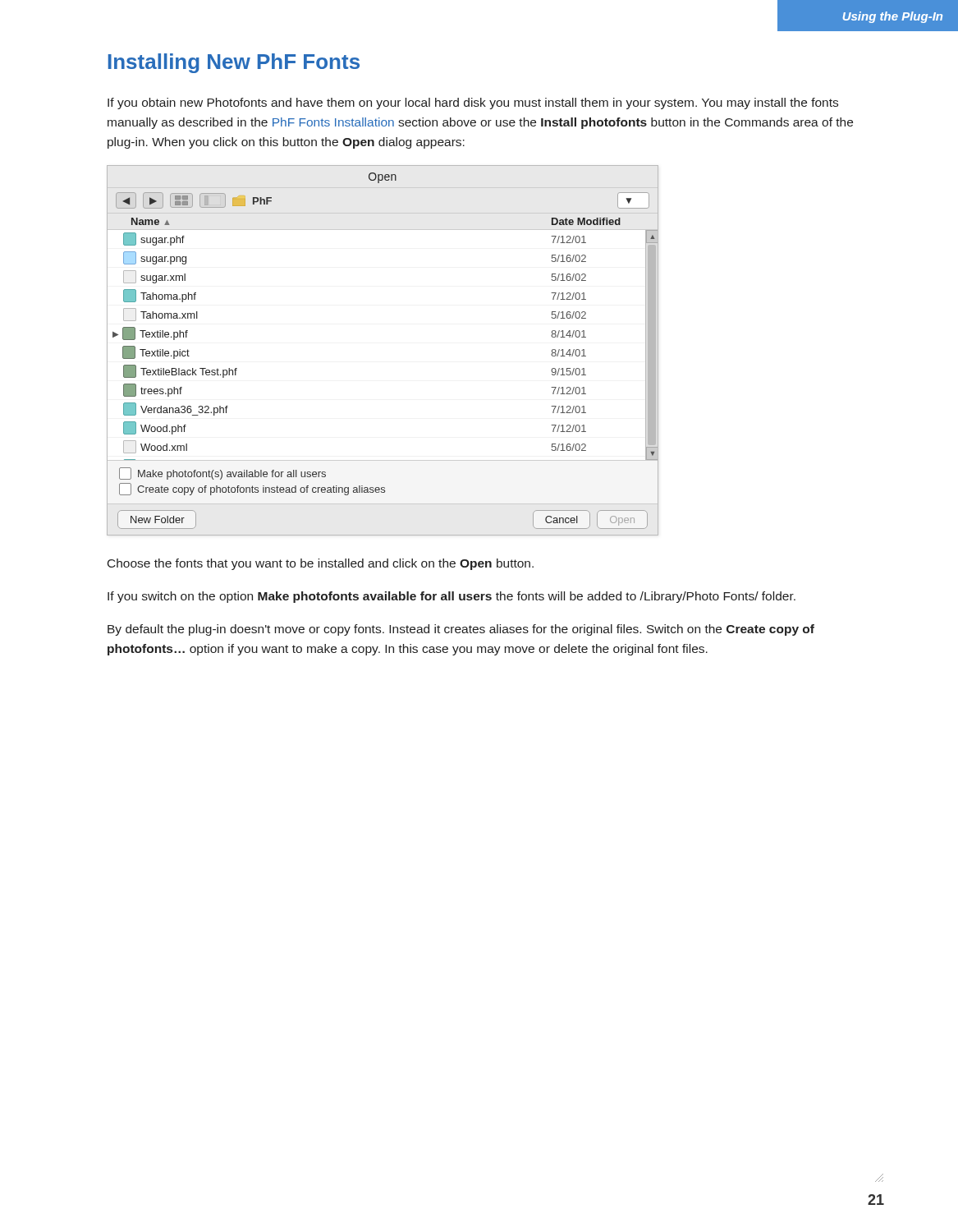Find the text block starting "Choose the fonts that you want to be"

[x=495, y=564]
